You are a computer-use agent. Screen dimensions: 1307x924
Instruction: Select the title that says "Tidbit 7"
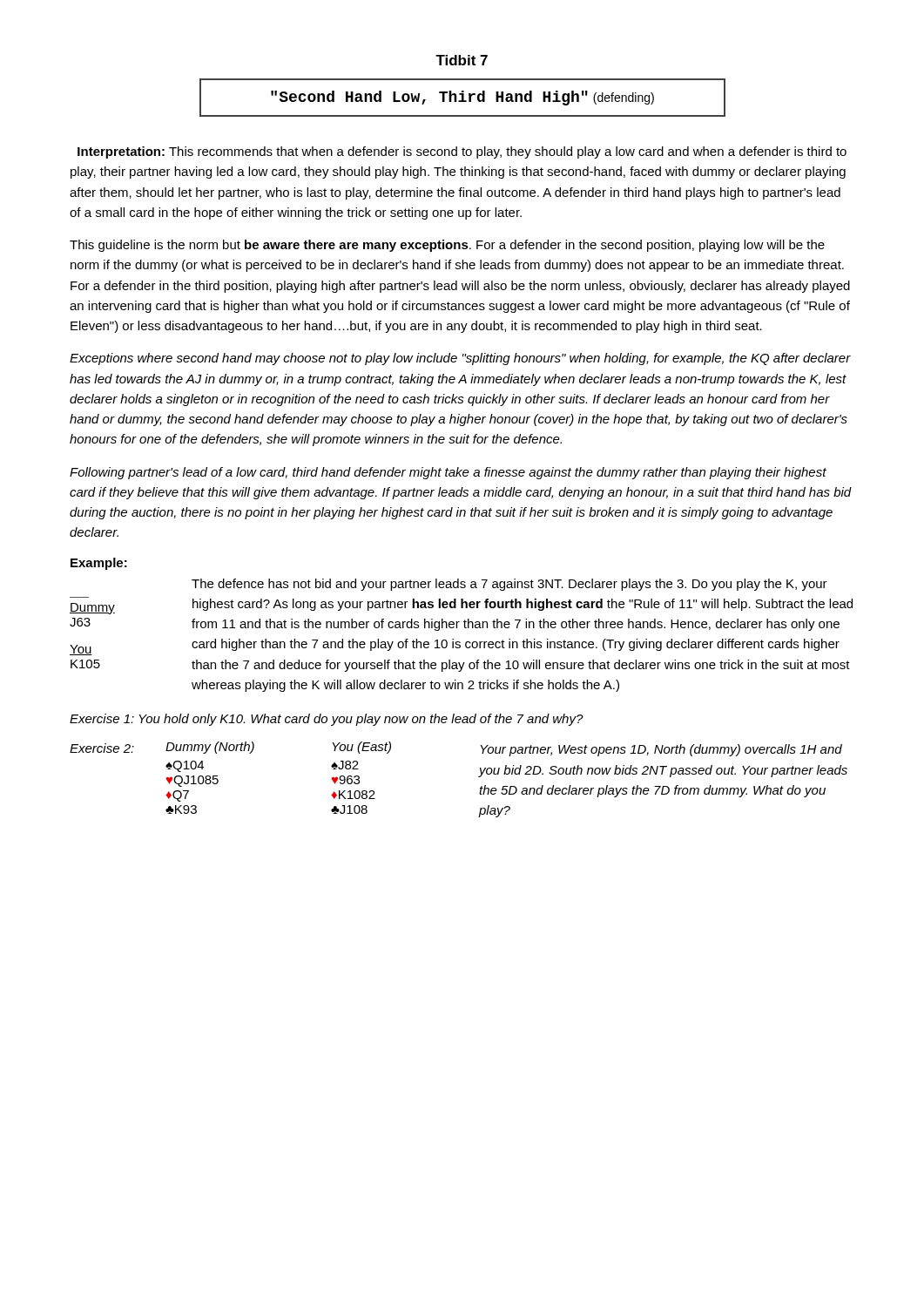[462, 61]
